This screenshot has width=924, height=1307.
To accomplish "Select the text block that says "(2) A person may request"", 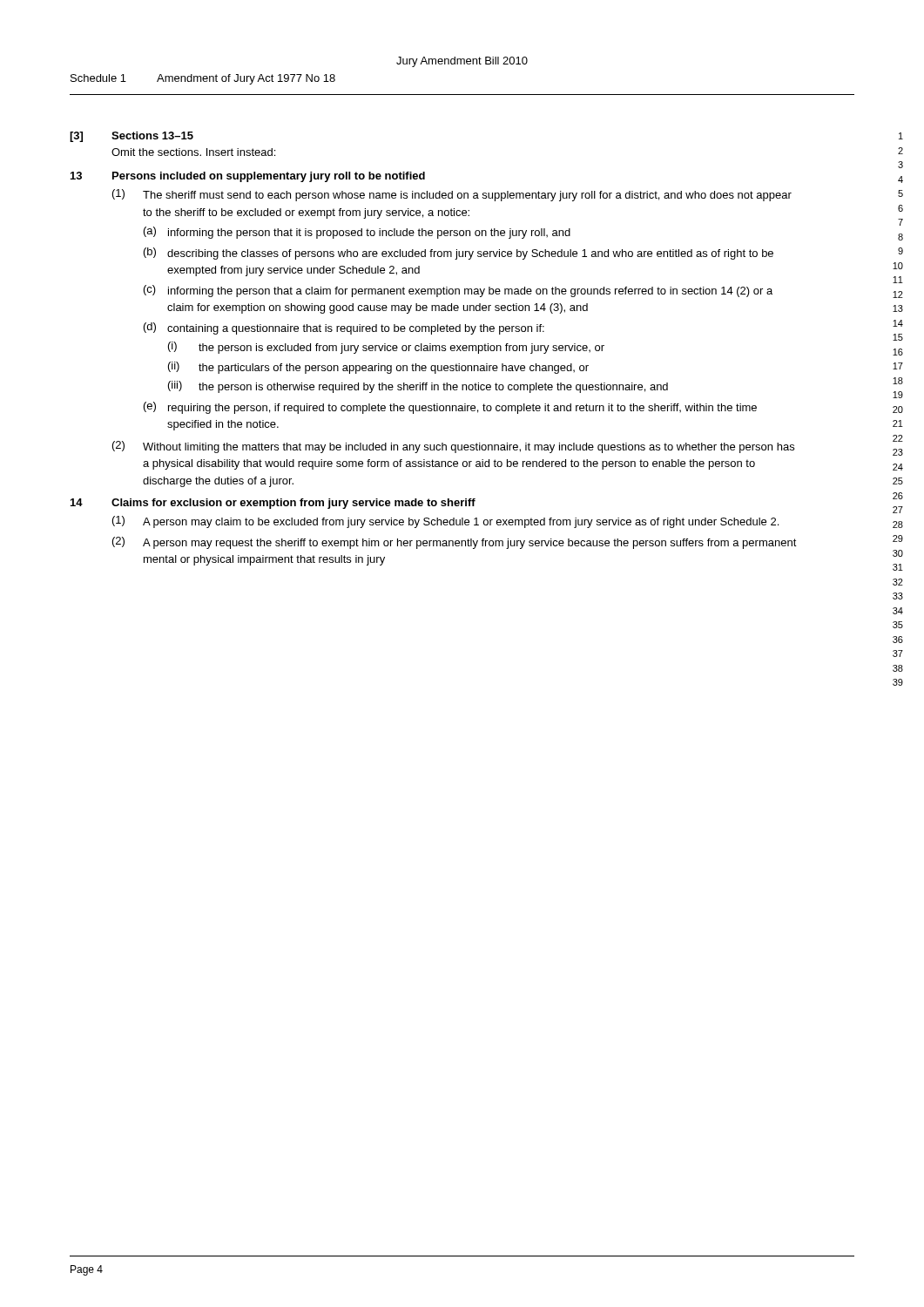I will [435, 551].
